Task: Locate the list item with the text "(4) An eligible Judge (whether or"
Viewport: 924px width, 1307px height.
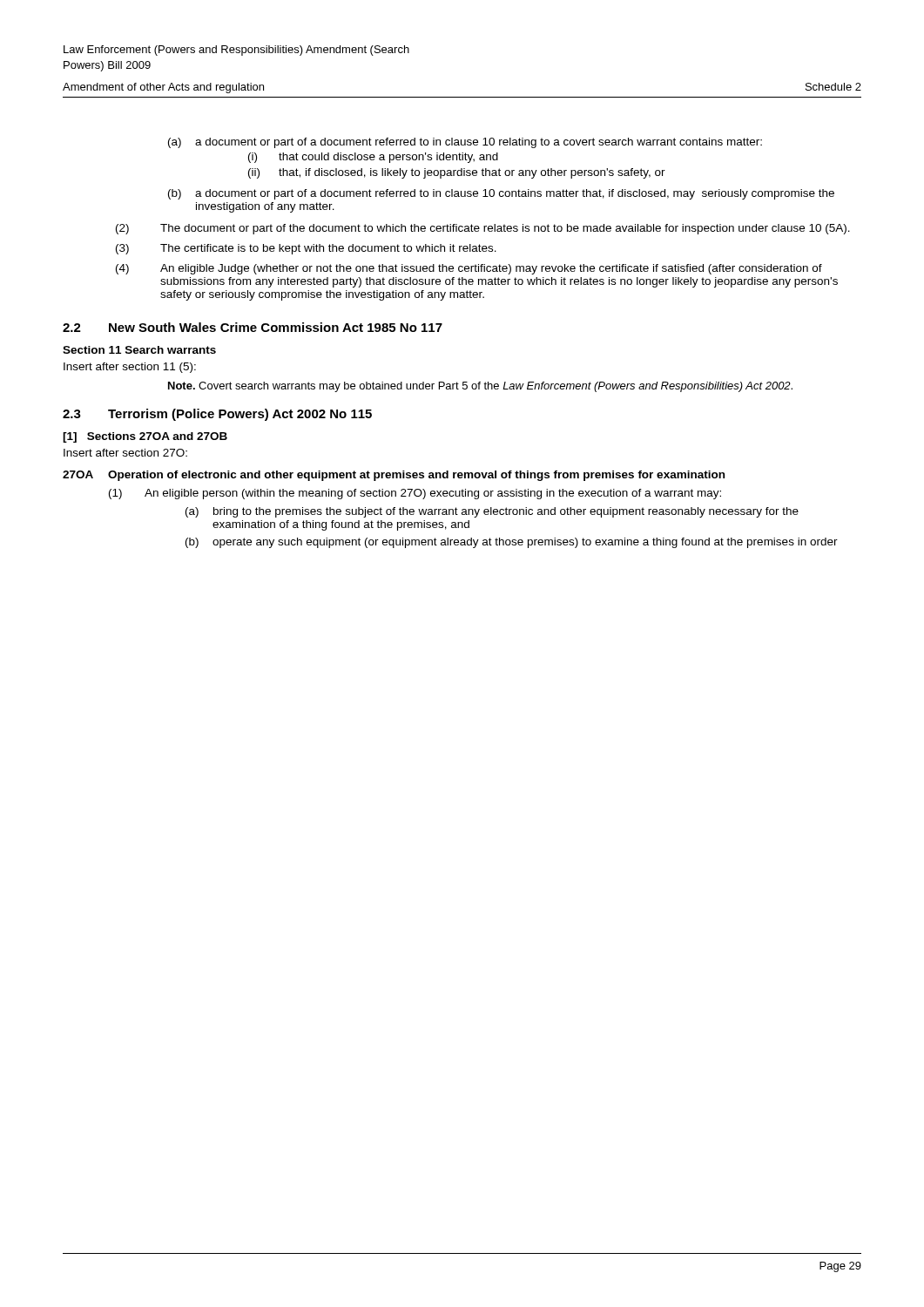Action: (x=488, y=281)
